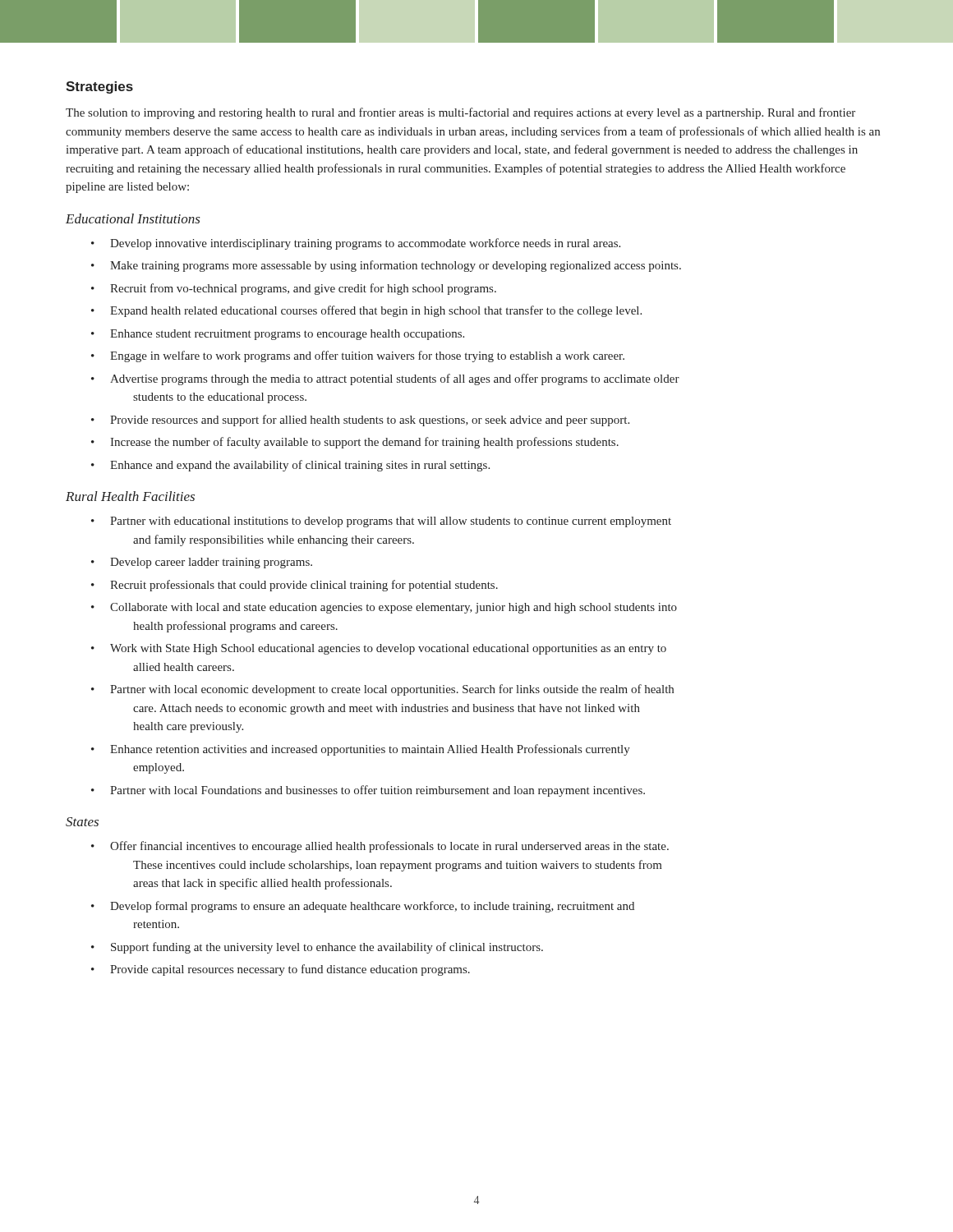Point to the block beginning "• Develop innovative interdisciplinary"
Image resolution: width=953 pixels, height=1232 pixels.
point(489,243)
